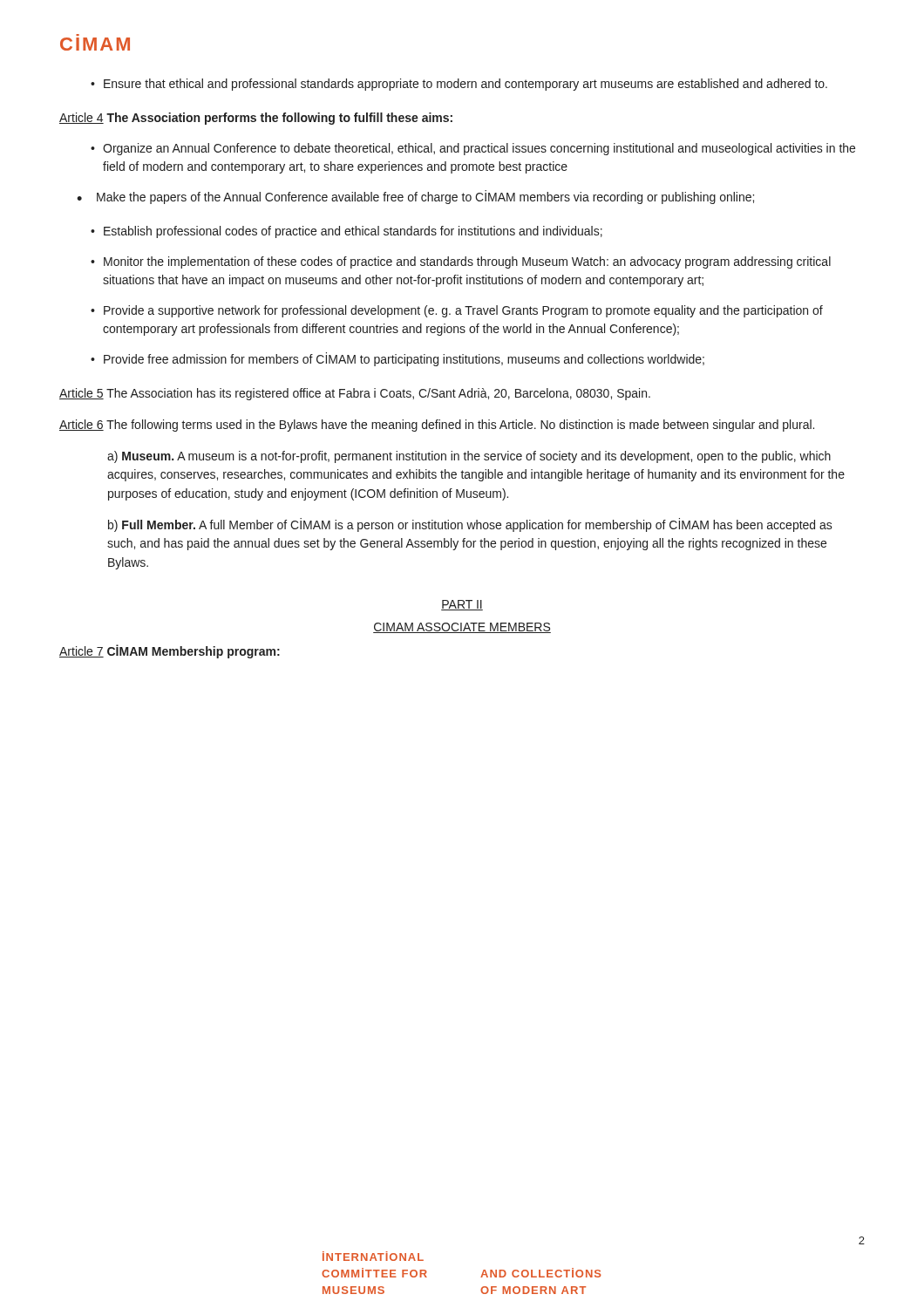The image size is (924, 1308).
Task: Find the list item with the text "Ensure that ethical and professional"
Action: (x=465, y=84)
